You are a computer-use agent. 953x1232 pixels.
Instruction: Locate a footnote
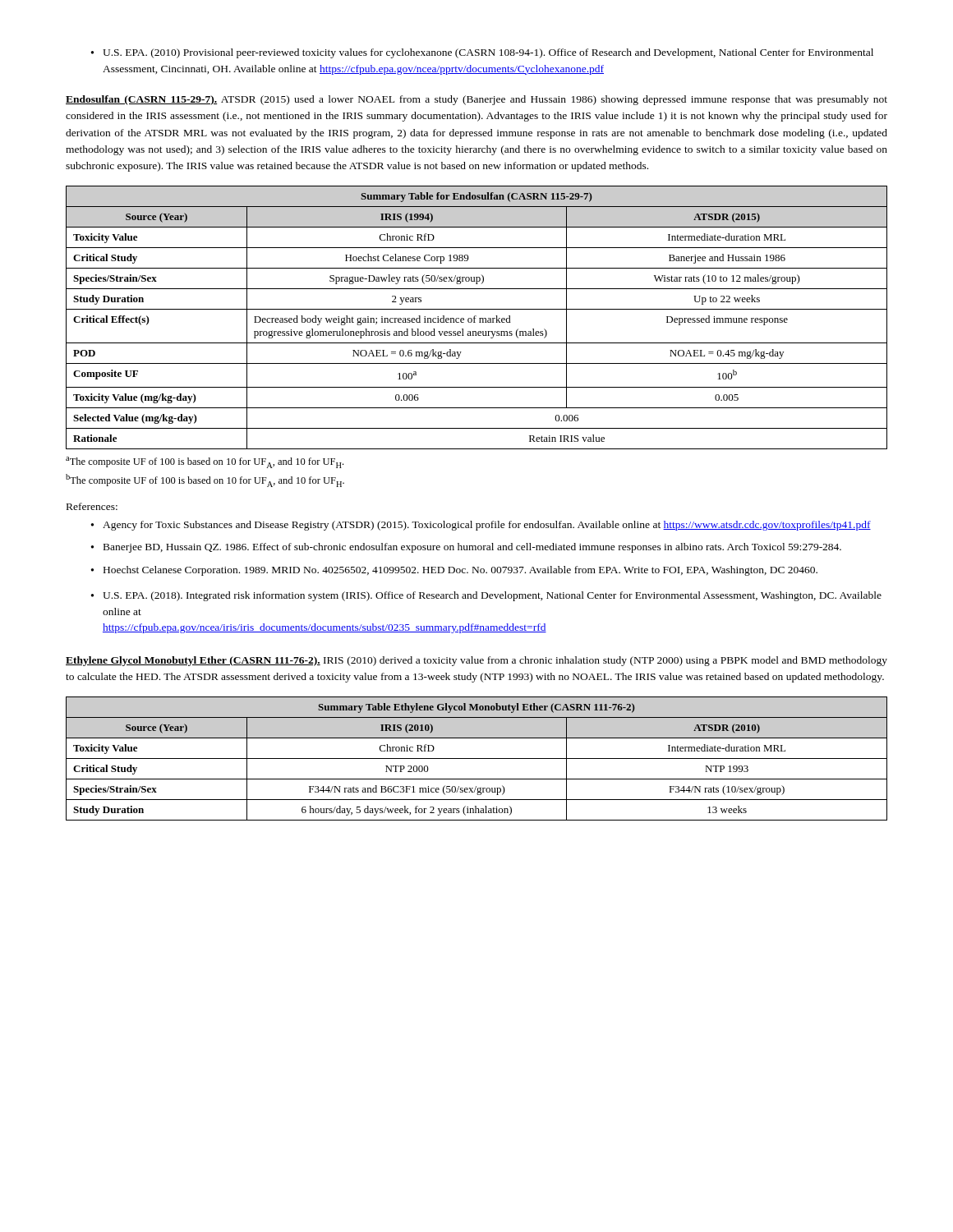tap(205, 471)
